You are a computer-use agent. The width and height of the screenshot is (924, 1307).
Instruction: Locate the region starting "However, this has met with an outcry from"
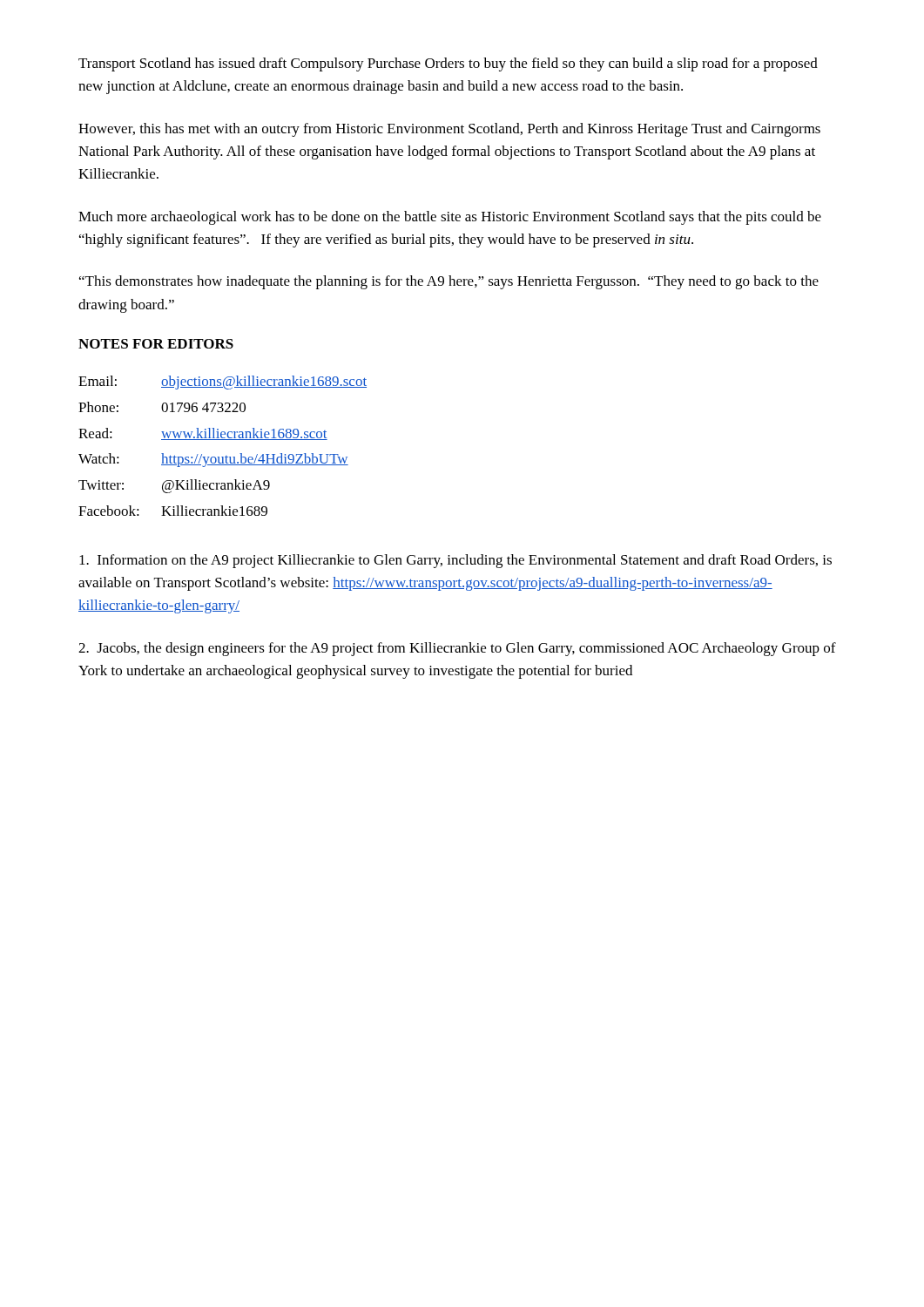pos(450,151)
